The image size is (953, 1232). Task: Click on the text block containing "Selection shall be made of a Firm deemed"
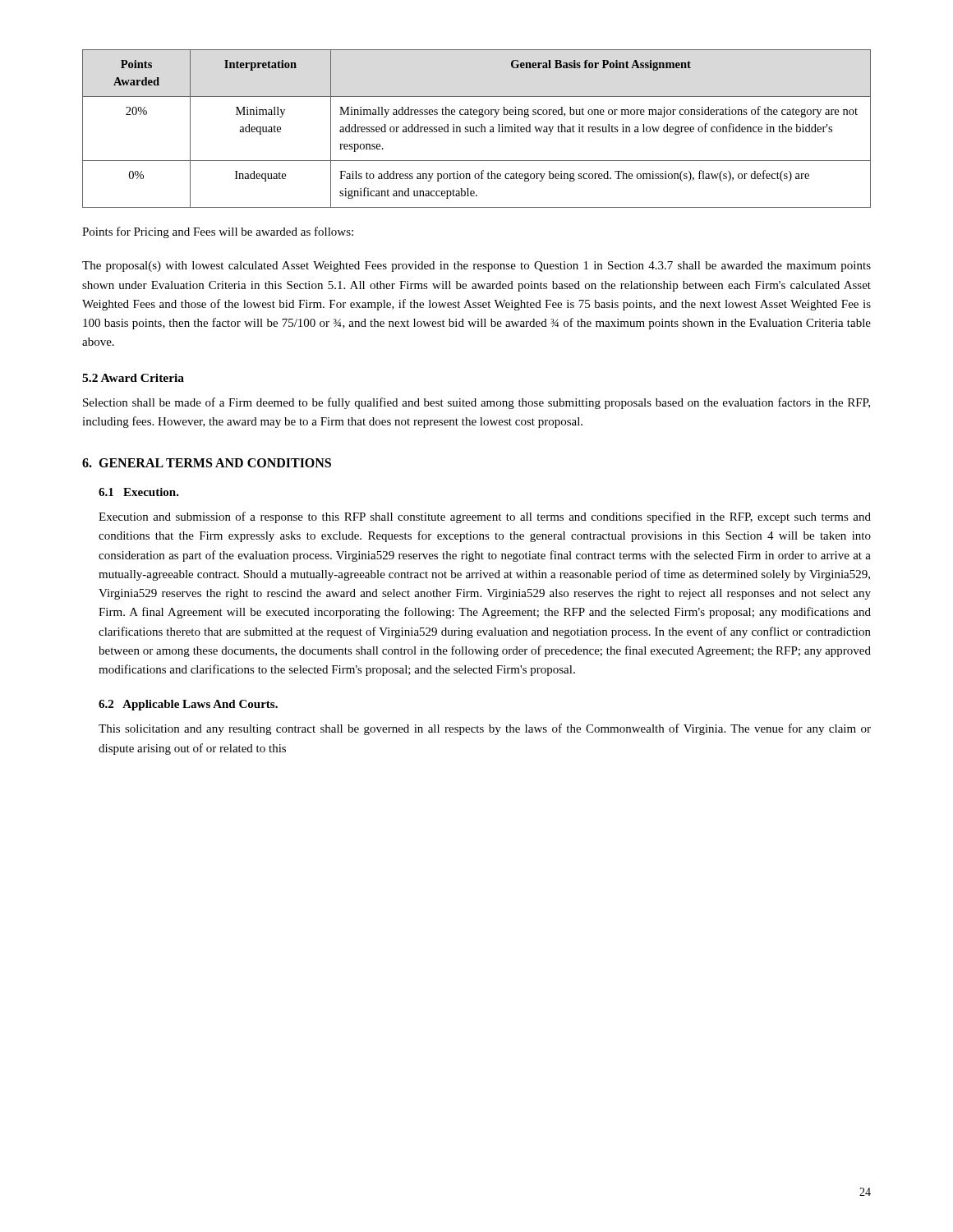point(476,412)
